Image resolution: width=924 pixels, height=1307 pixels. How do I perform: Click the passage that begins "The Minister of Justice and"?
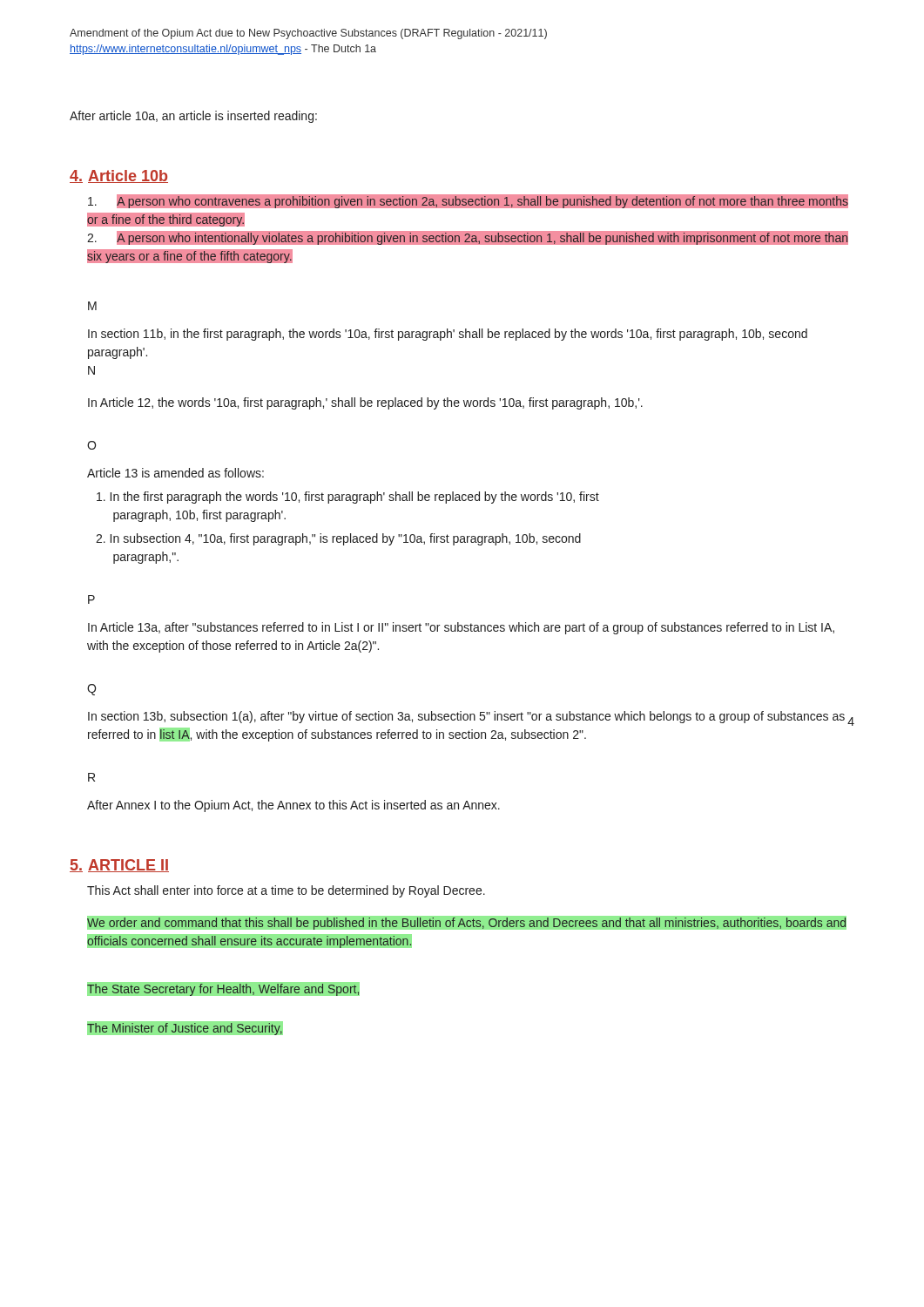[185, 1028]
